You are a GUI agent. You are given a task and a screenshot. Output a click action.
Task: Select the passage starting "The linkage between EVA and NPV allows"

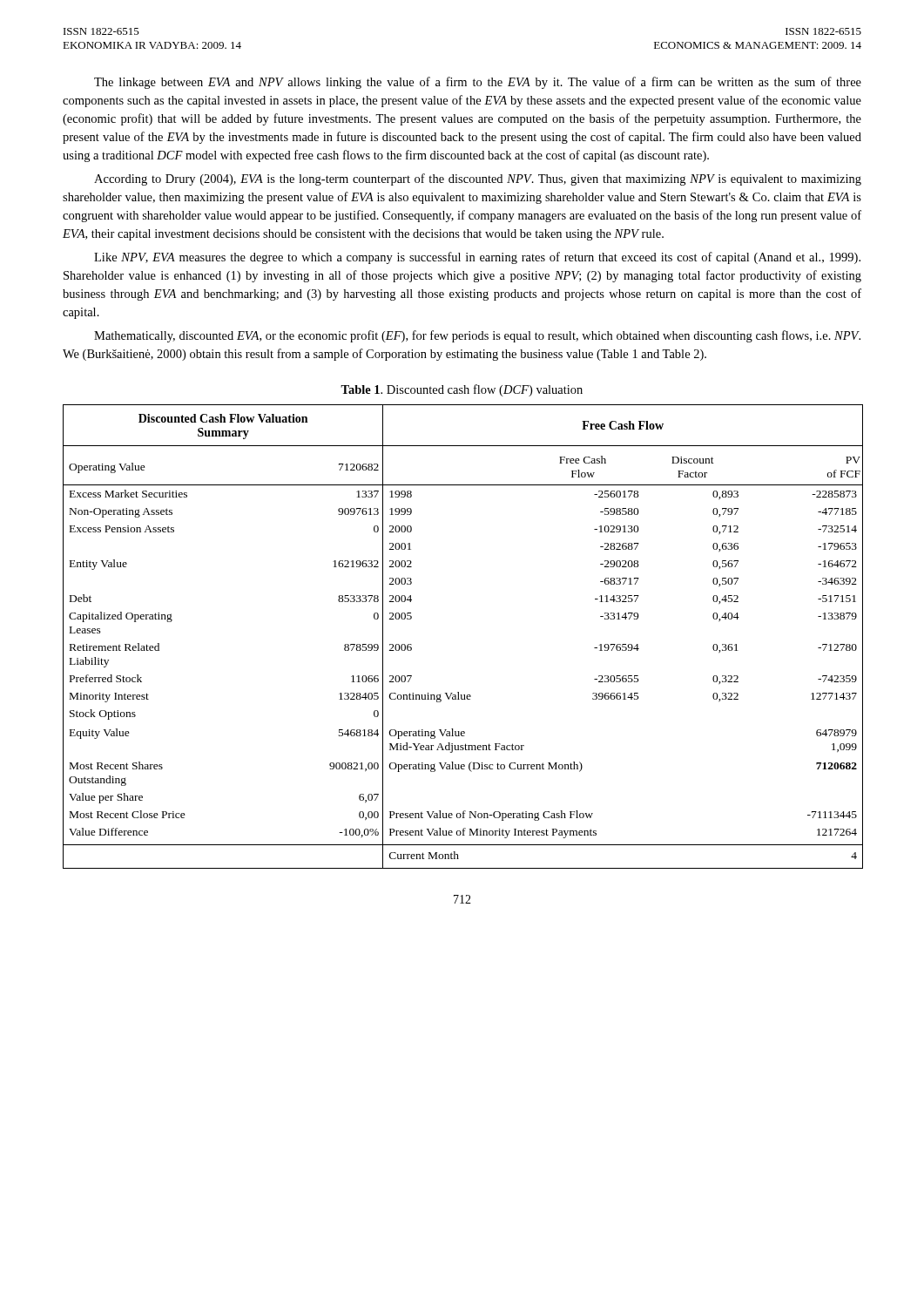point(462,119)
